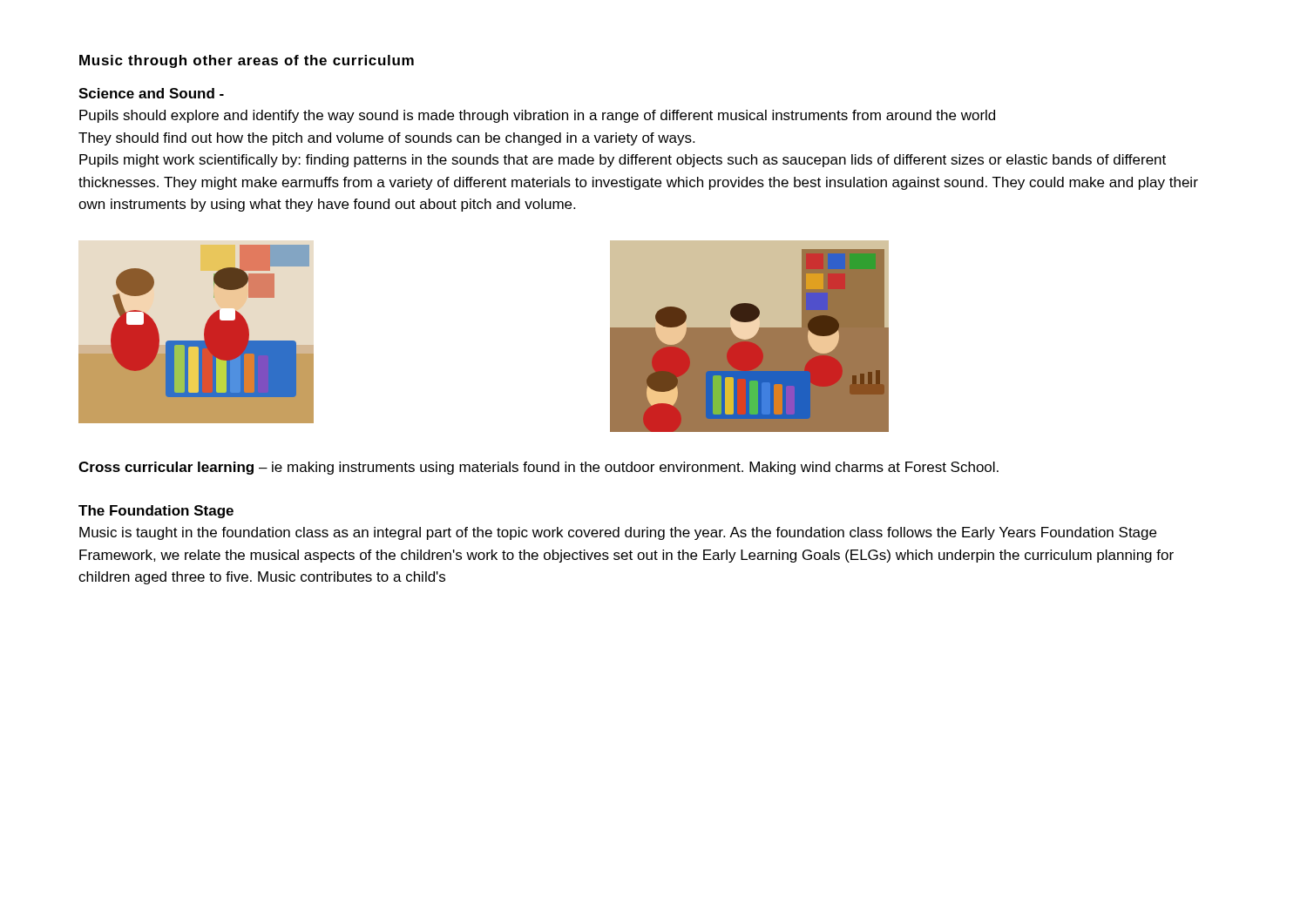Locate the block of text that opens with "Pupils might work scientifically by: finding"
The height and width of the screenshot is (924, 1307).
click(638, 182)
